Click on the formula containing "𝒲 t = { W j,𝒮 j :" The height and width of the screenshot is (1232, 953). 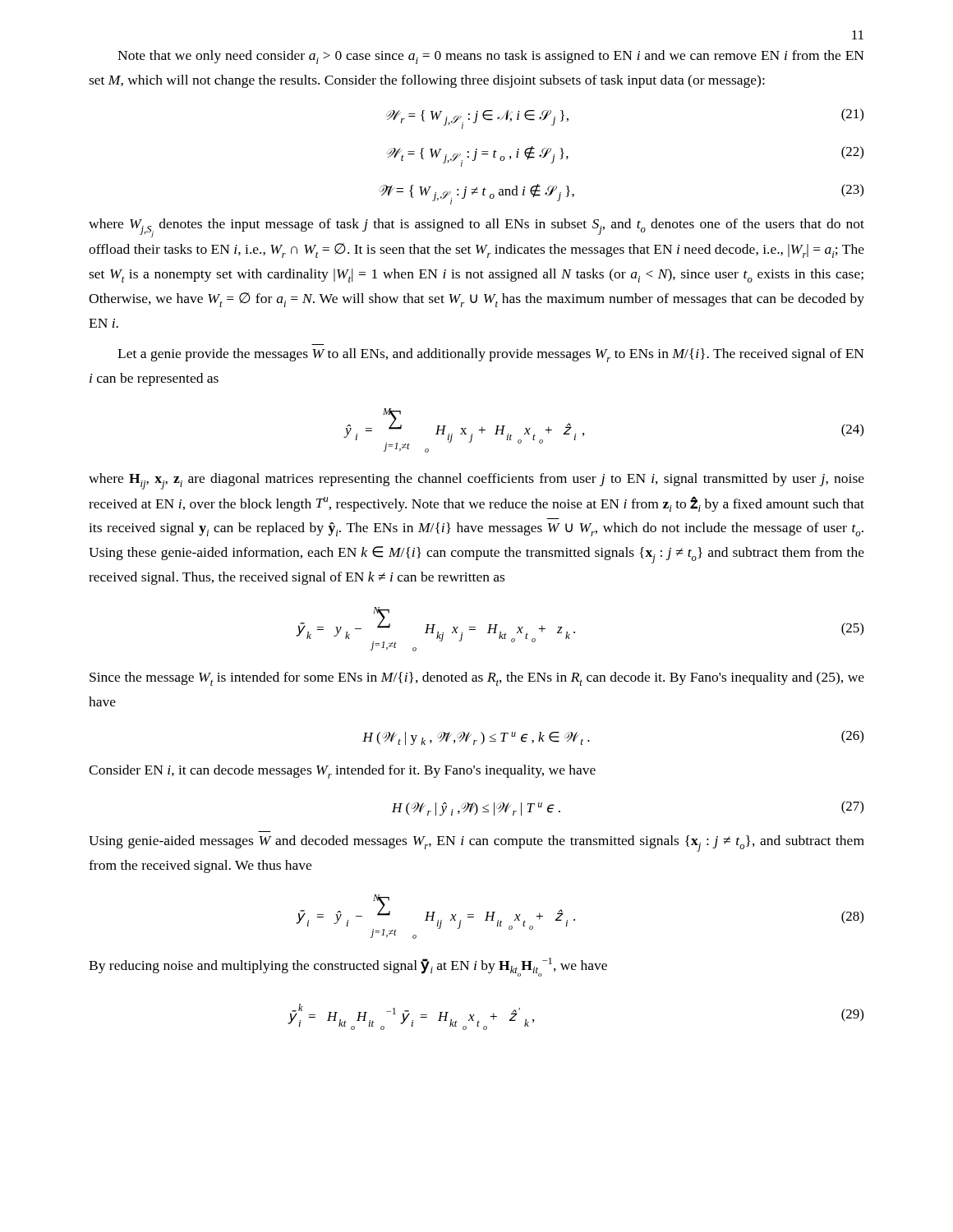(x=476, y=152)
